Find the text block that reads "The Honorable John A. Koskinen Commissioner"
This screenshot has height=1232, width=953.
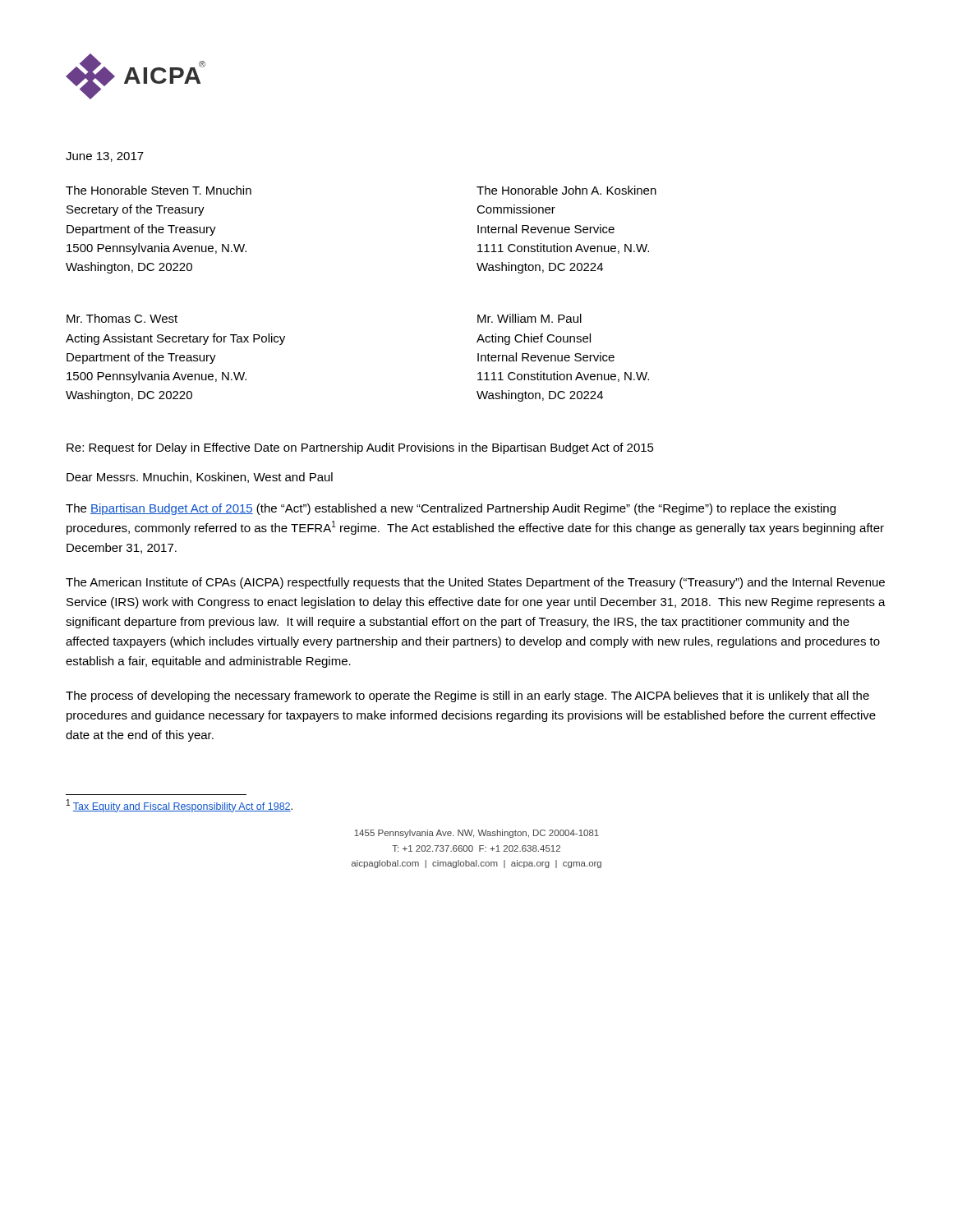(x=567, y=228)
